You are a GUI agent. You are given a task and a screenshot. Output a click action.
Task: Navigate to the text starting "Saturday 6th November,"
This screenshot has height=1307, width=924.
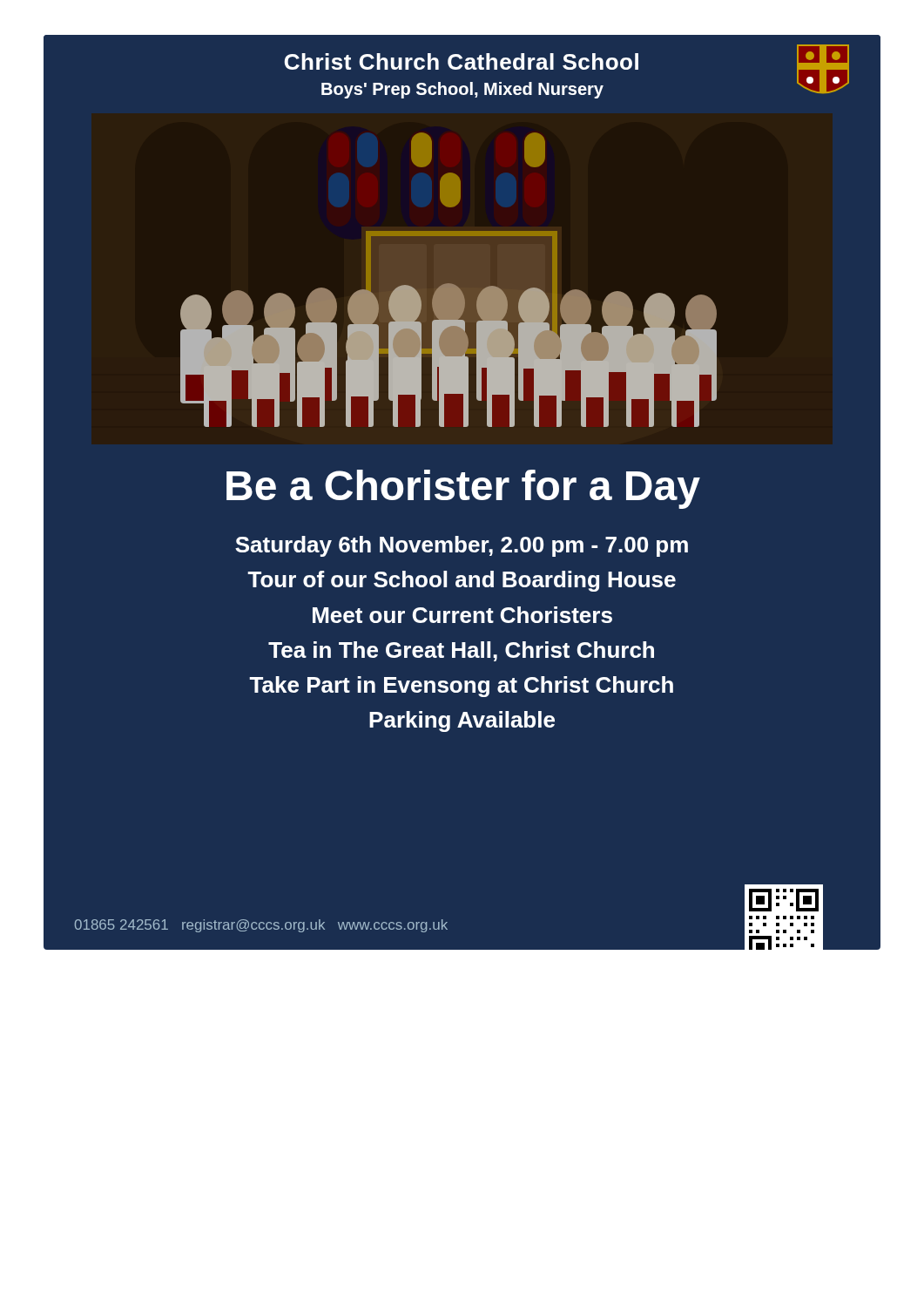pyautogui.click(x=462, y=632)
